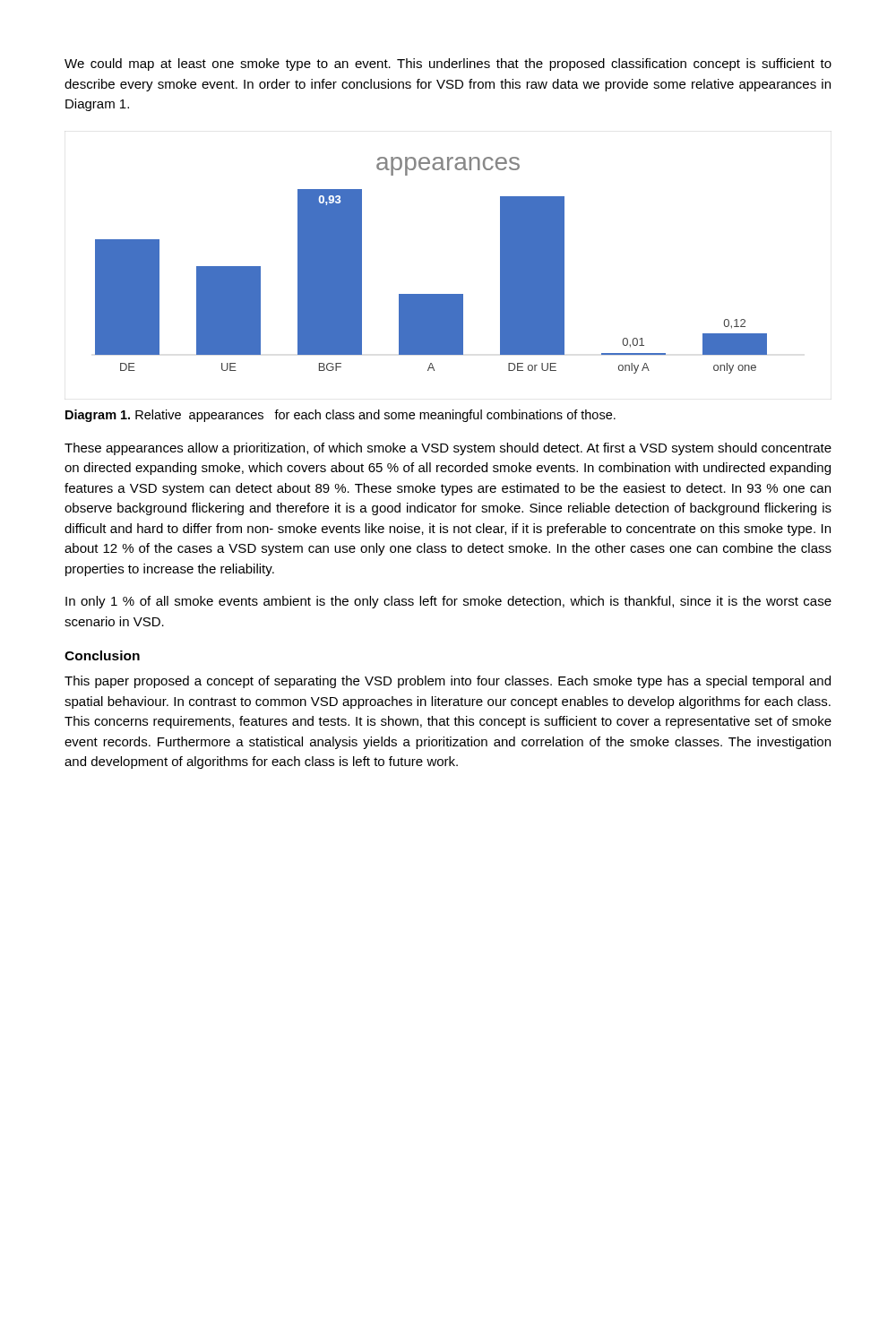Find the text block with the text "In only 1 % of"

coord(448,611)
